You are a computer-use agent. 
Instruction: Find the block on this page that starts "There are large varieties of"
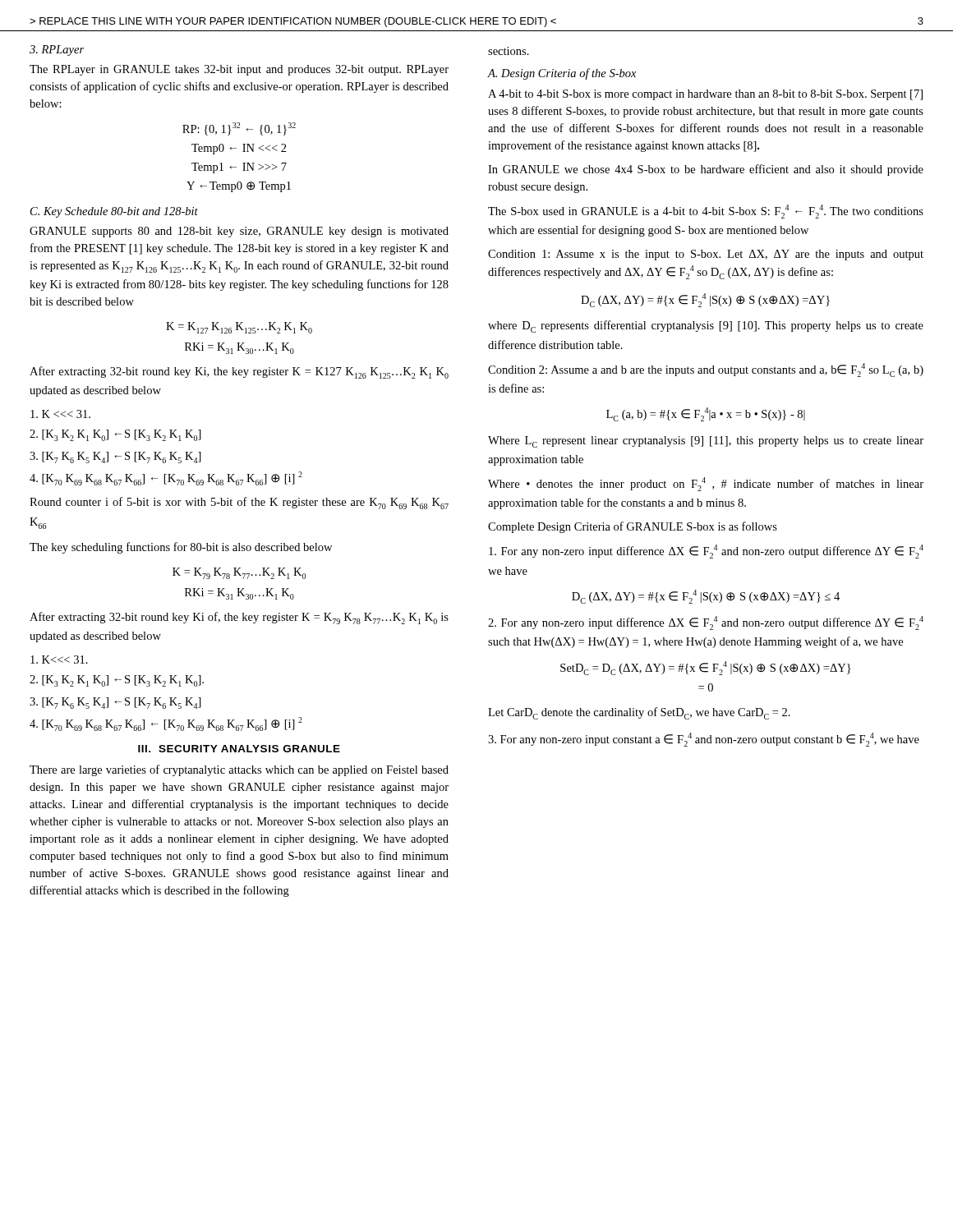[x=239, y=830]
